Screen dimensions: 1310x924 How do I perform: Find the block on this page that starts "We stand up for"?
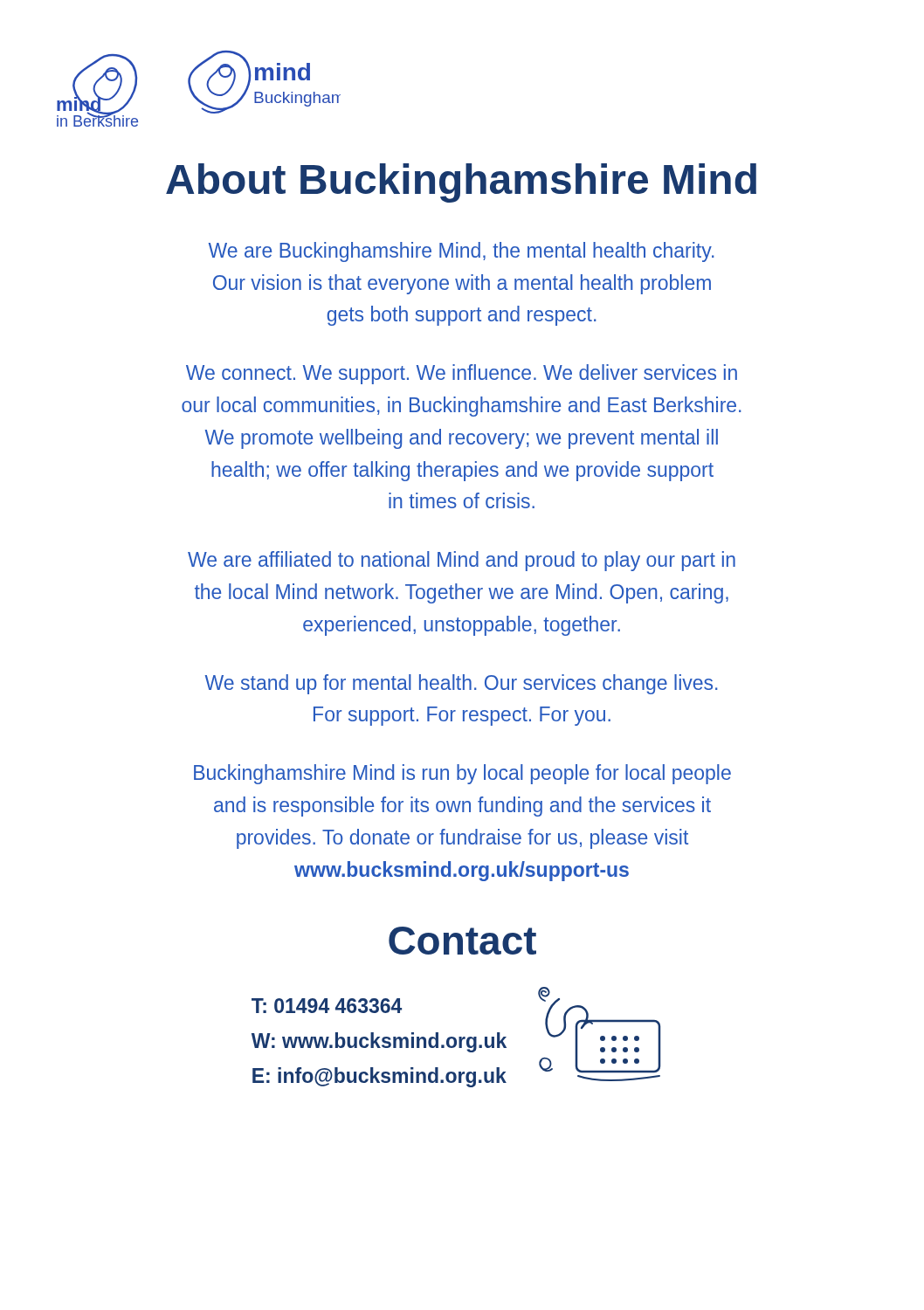click(x=462, y=699)
